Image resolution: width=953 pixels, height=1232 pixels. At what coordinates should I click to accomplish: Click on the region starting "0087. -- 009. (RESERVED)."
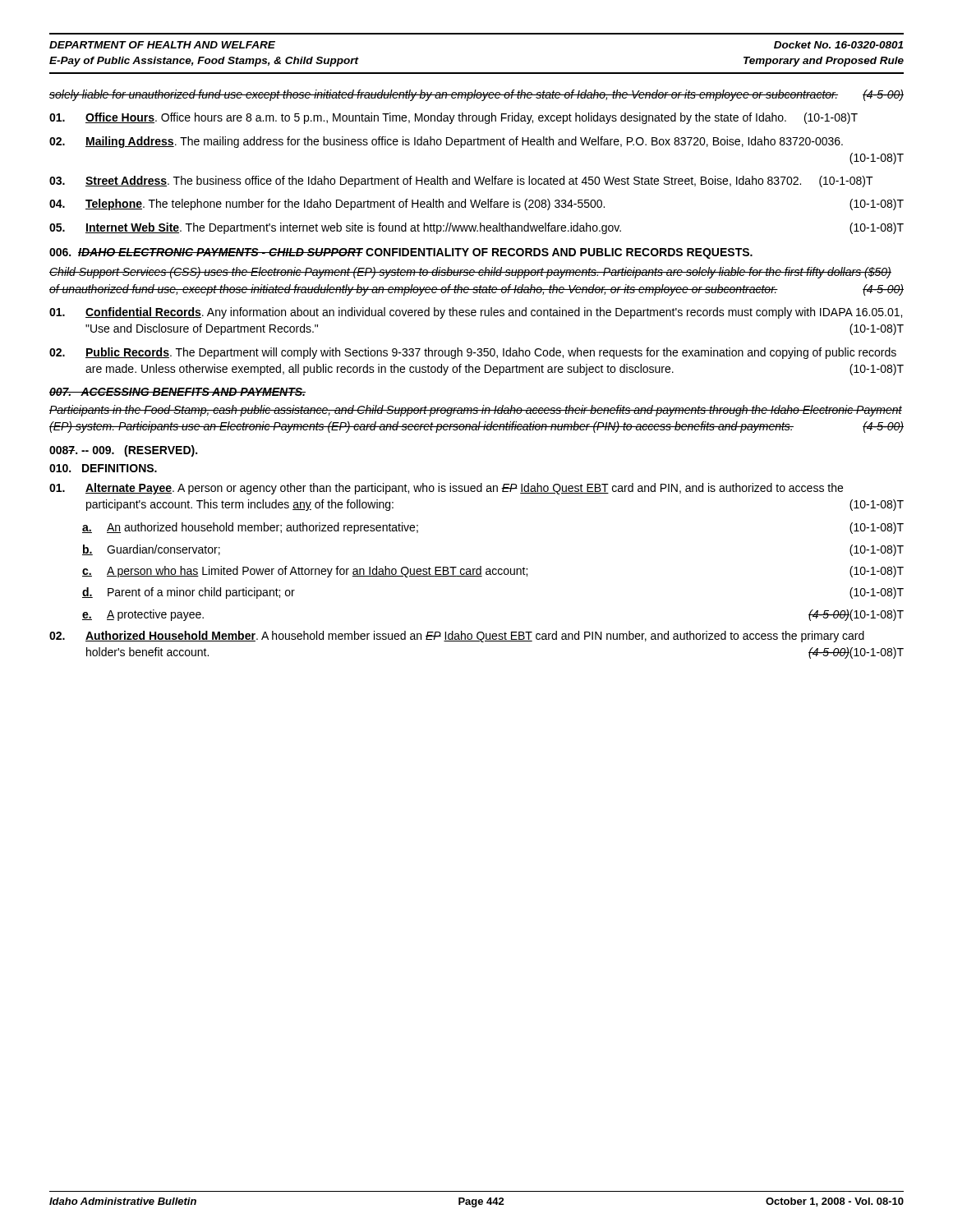pos(124,450)
